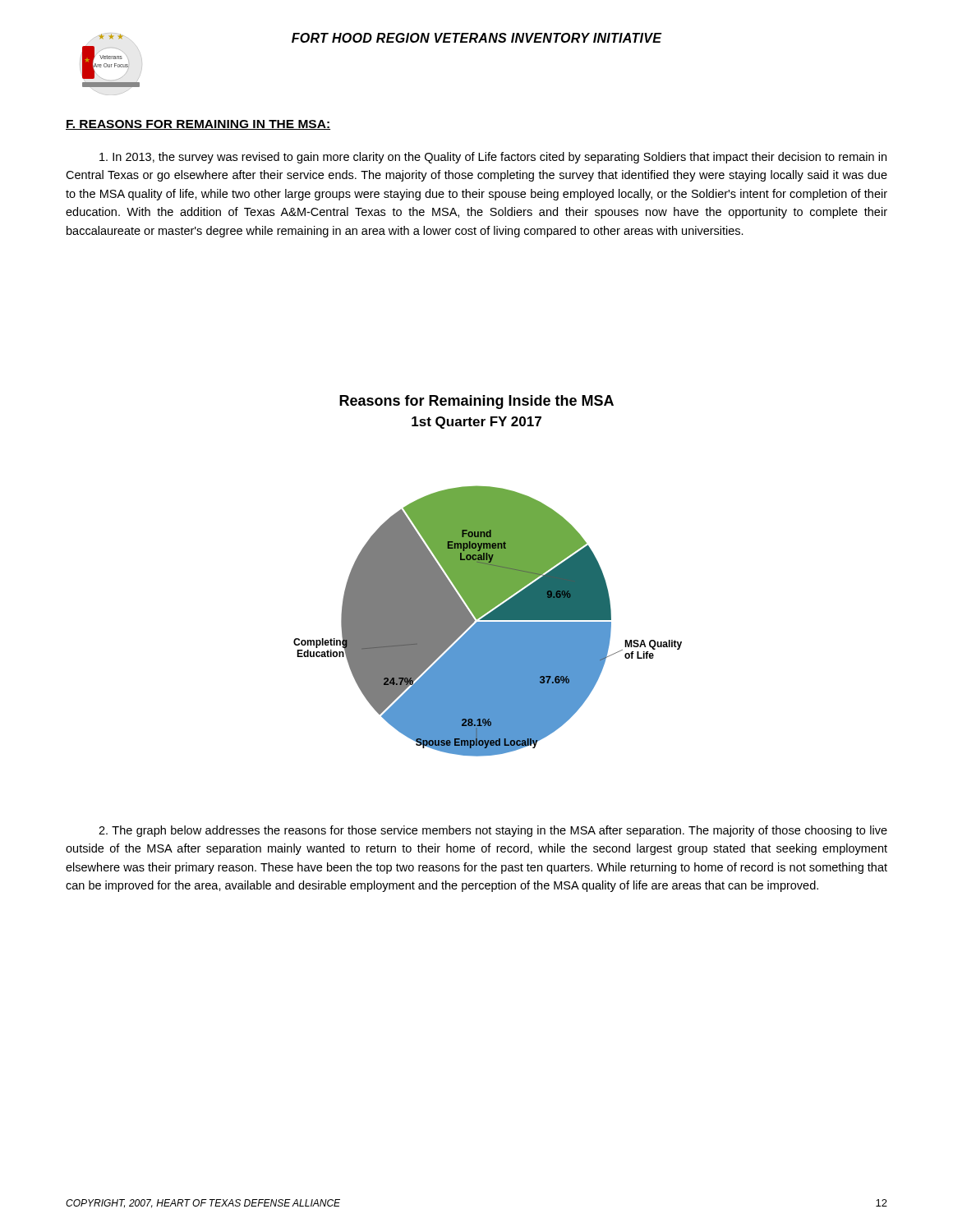Locate the text block that says "The graph below addresses the reasons for"

point(476,858)
